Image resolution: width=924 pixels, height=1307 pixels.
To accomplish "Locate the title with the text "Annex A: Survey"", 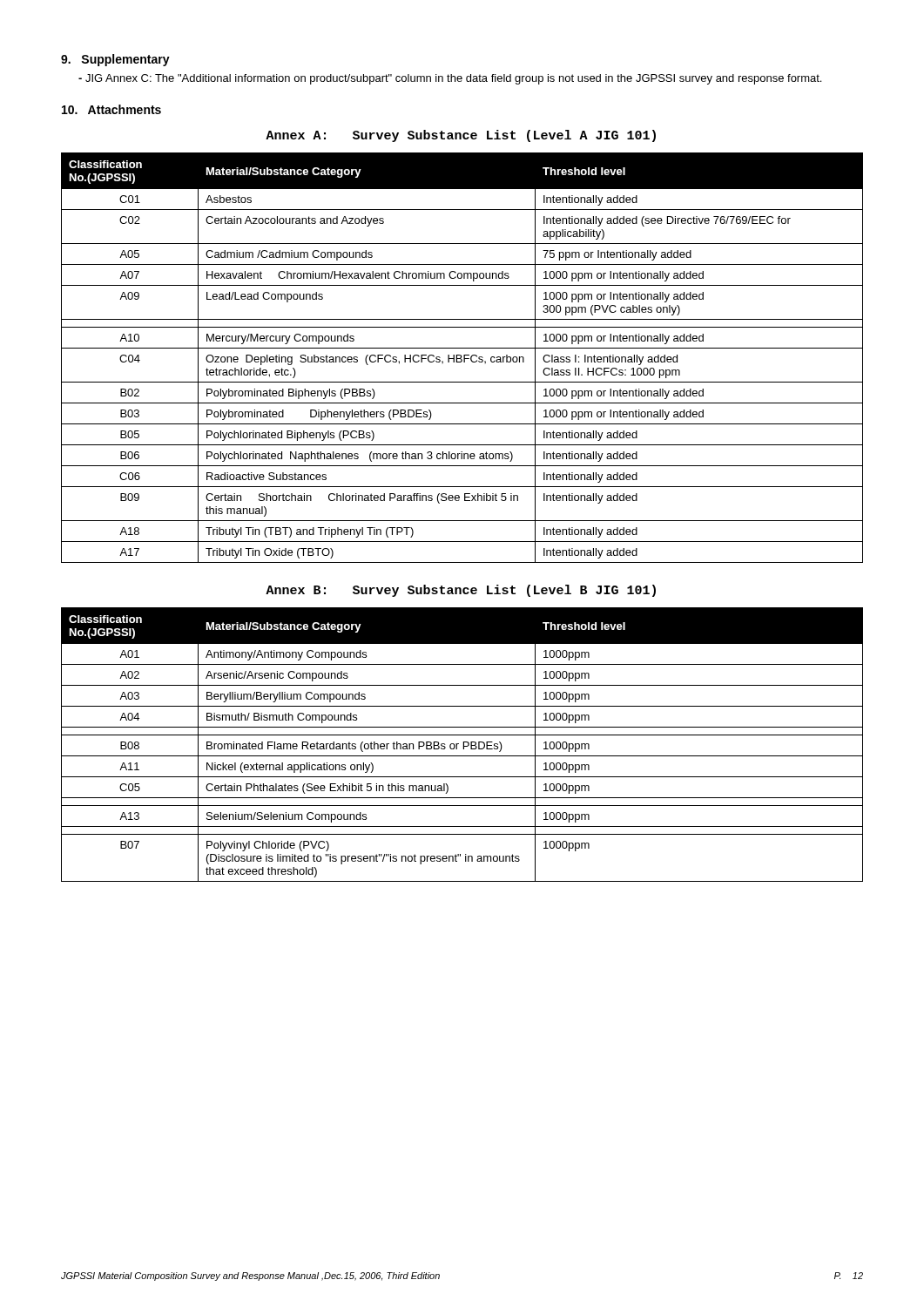I will (x=462, y=137).
